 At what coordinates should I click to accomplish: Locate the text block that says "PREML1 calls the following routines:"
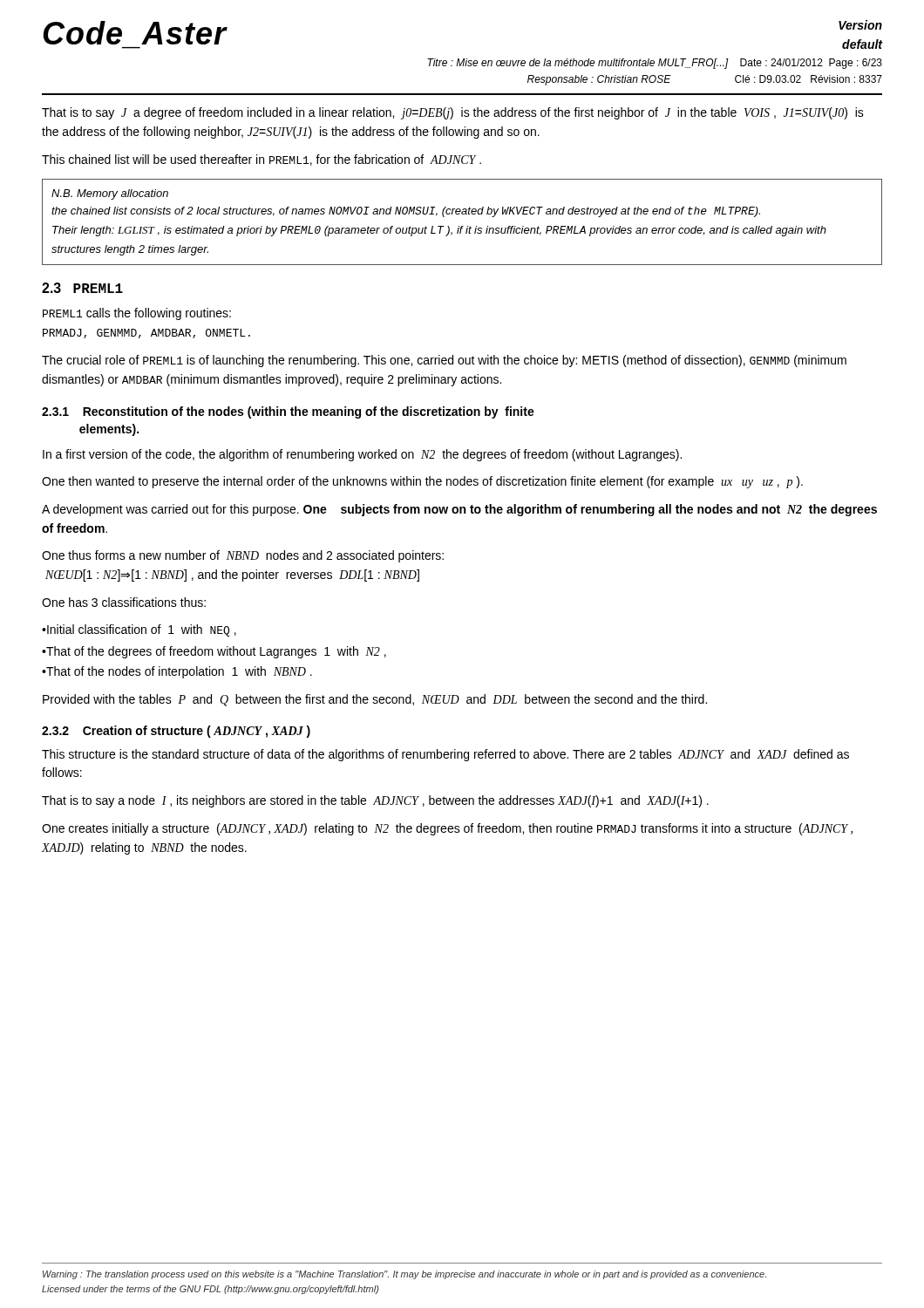click(147, 323)
